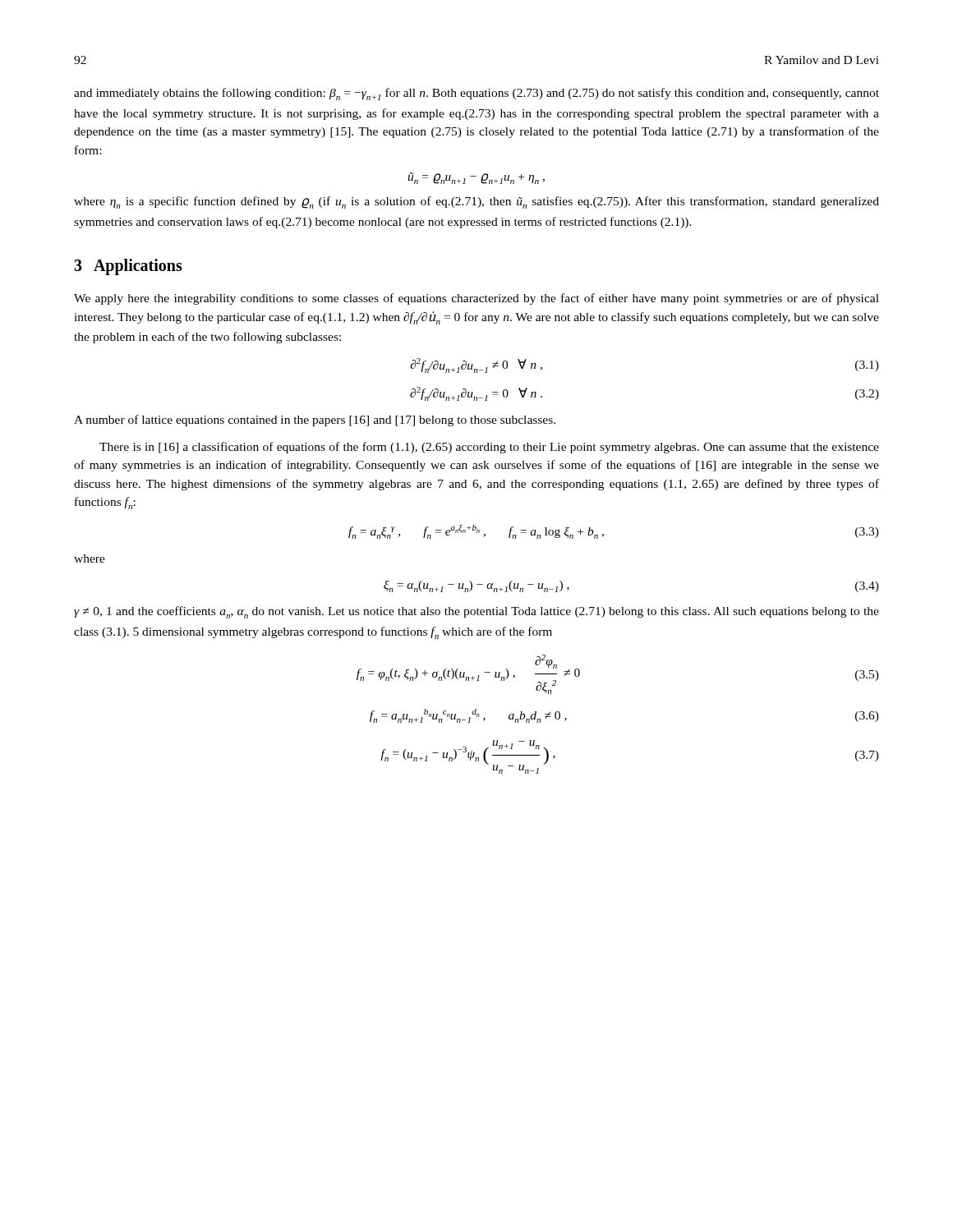Locate the formula that reads "fn = (un+1 − un)−3ψn"
This screenshot has width=953, height=1232.
(476, 755)
